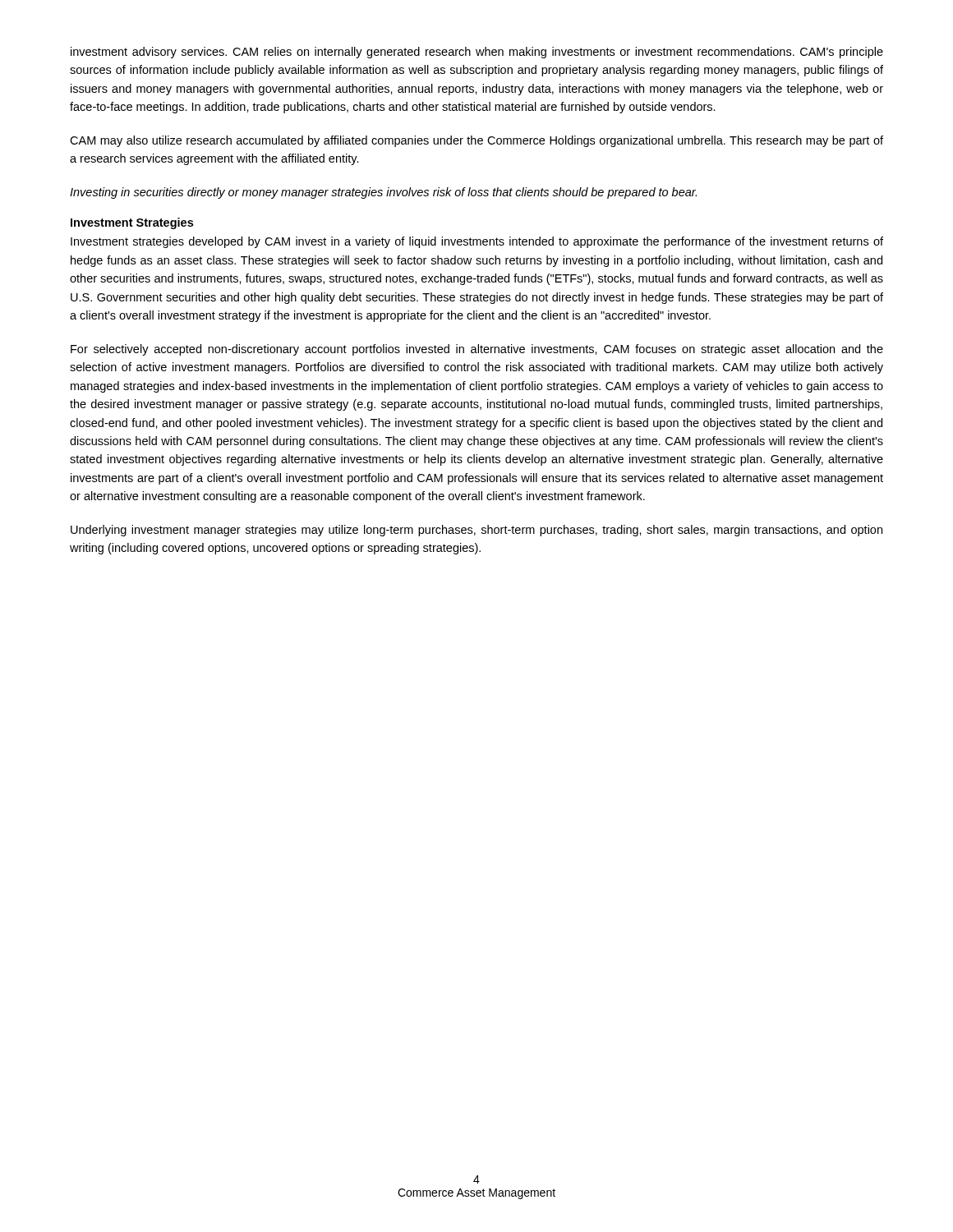This screenshot has width=953, height=1232.
Task: Click on the section header with the text "Investment Strategies"
Action: (132, 223)
